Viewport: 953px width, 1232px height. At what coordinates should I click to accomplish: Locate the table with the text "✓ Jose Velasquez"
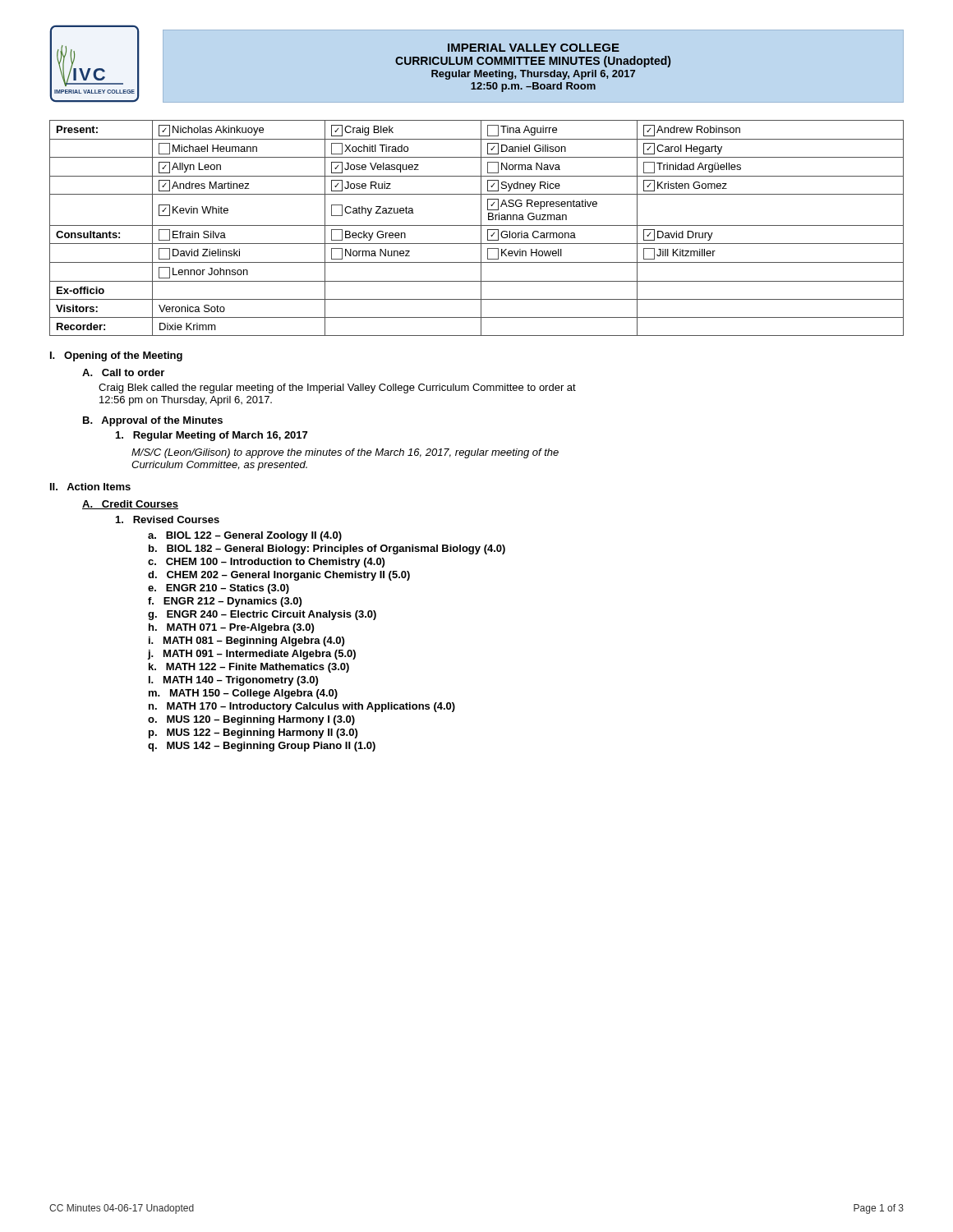point(476,228)
